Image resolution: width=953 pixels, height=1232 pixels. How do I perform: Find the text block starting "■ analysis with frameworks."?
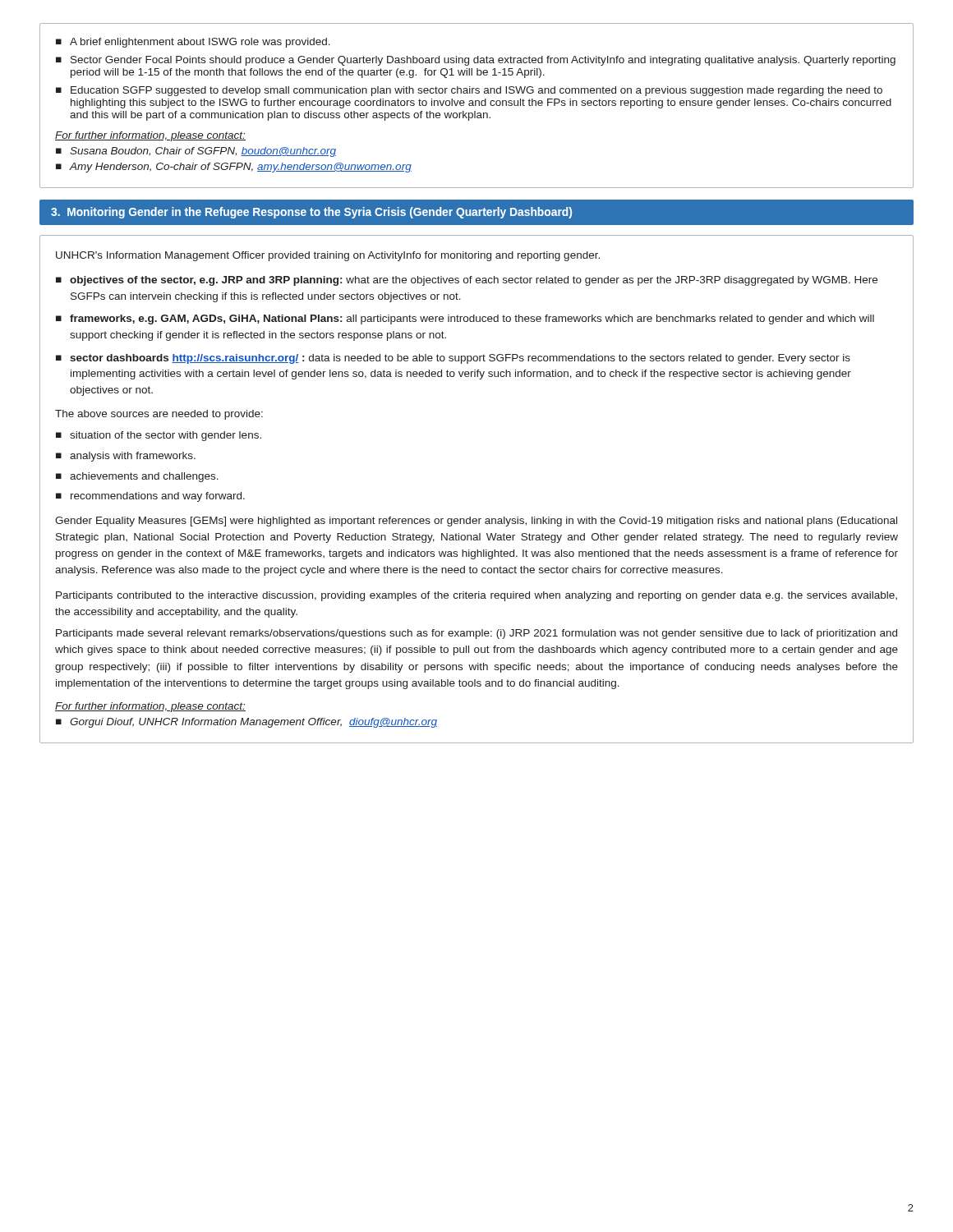(x=126, y=456)
